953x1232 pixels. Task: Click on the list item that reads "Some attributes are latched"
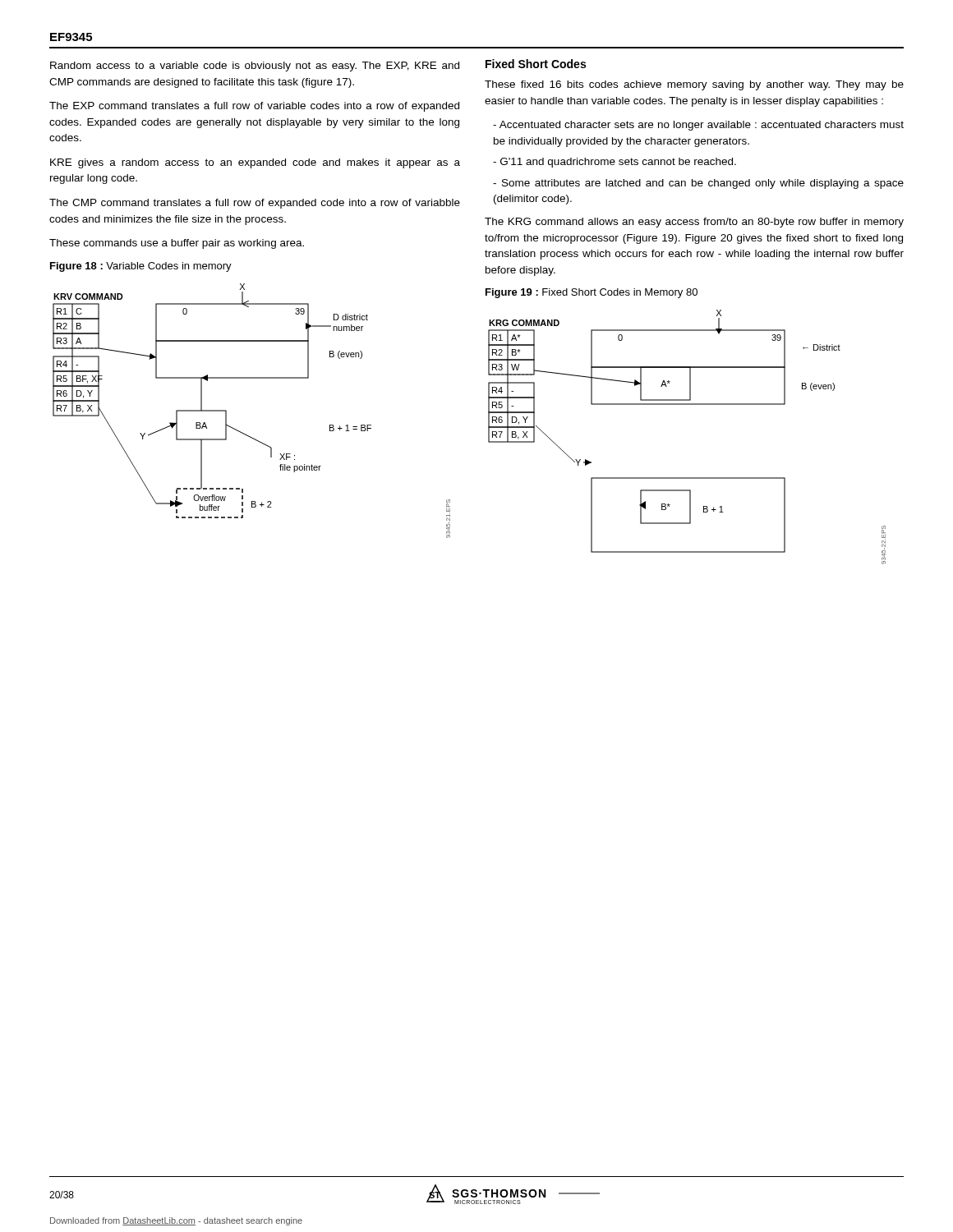pyautogui.click(x=698, y=191)
